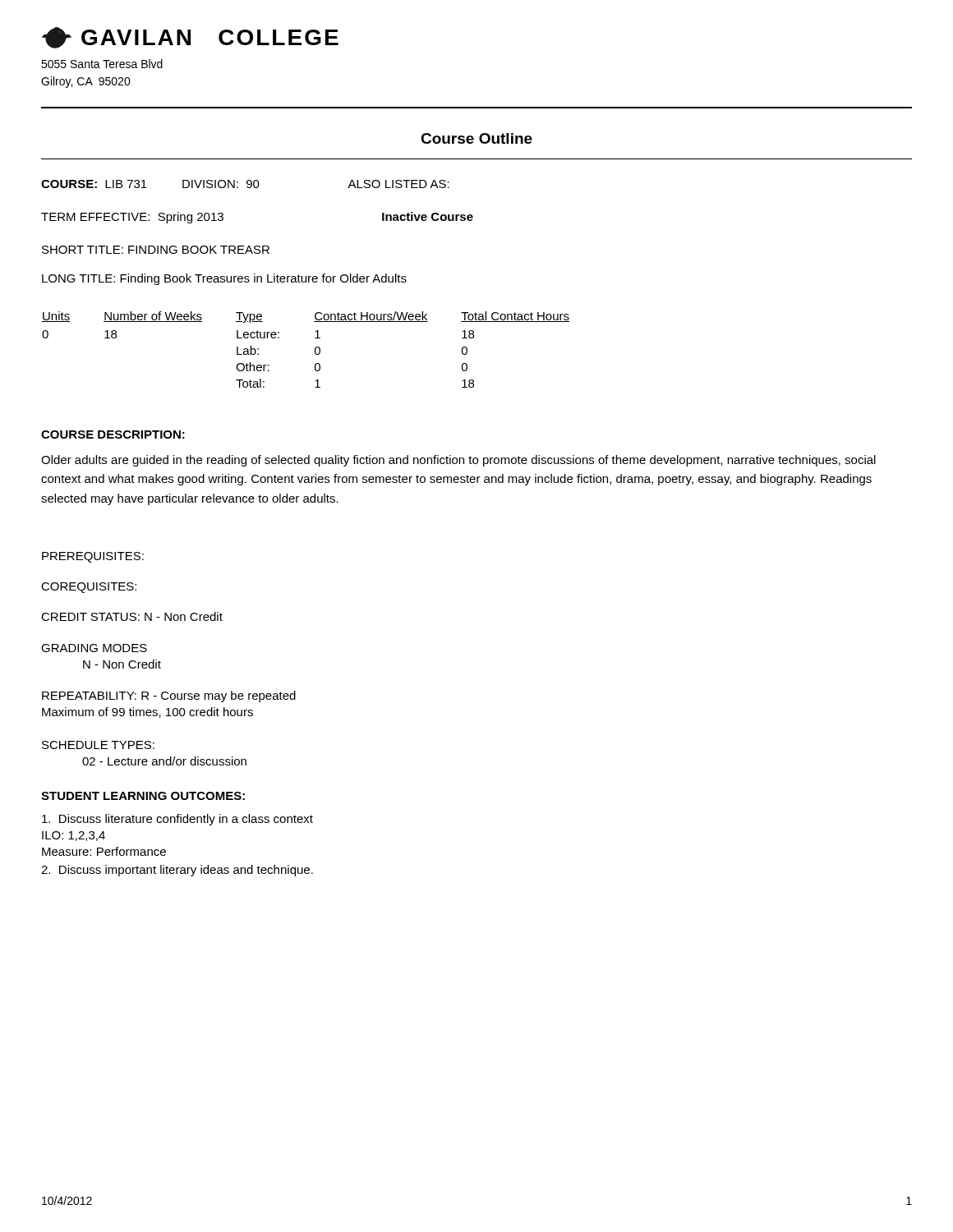Locate the title containing "Course Outline"
The height and width of the screenshot is (1232, 953).
476,138
